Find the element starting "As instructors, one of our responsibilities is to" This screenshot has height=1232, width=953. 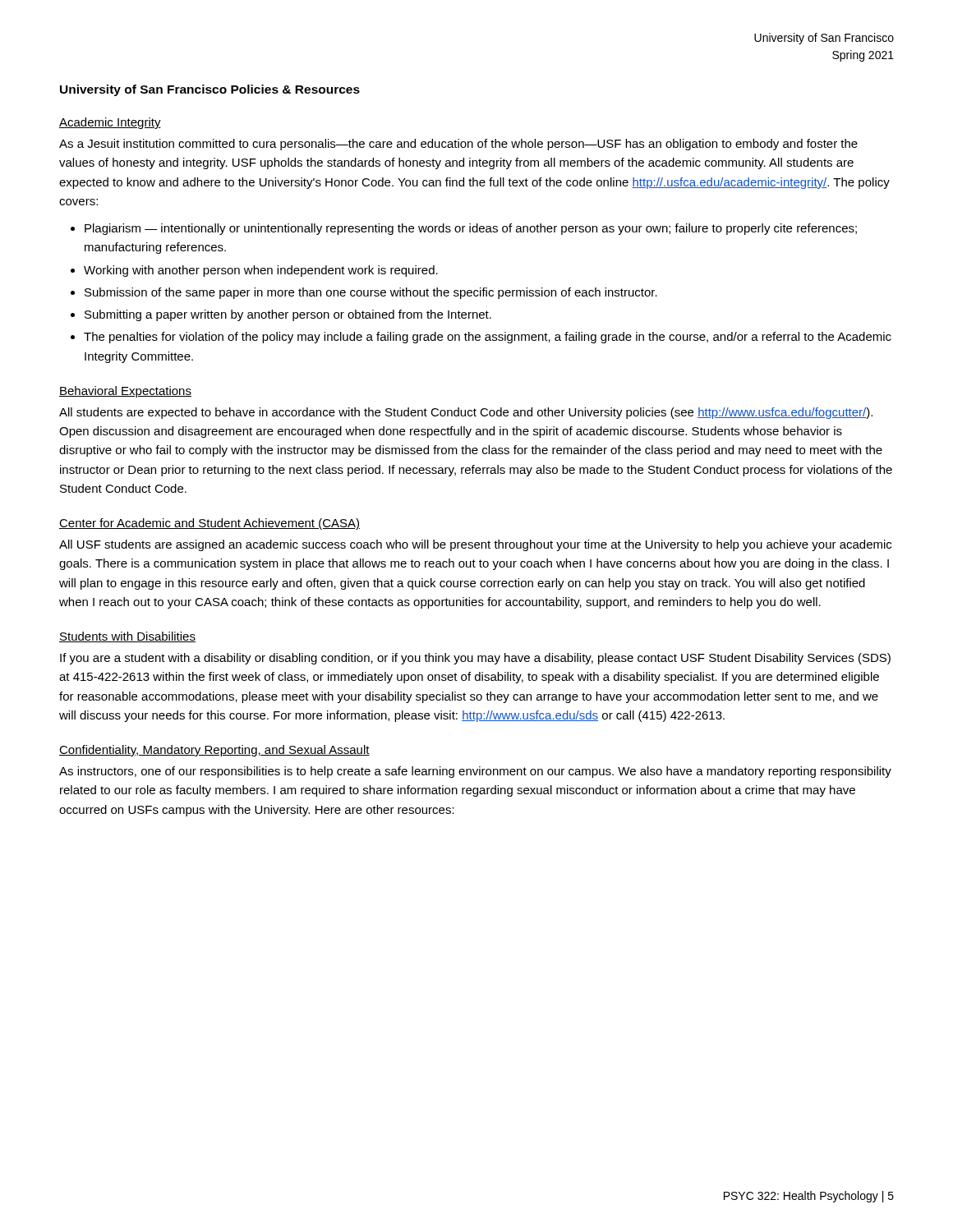pos(475,790)
